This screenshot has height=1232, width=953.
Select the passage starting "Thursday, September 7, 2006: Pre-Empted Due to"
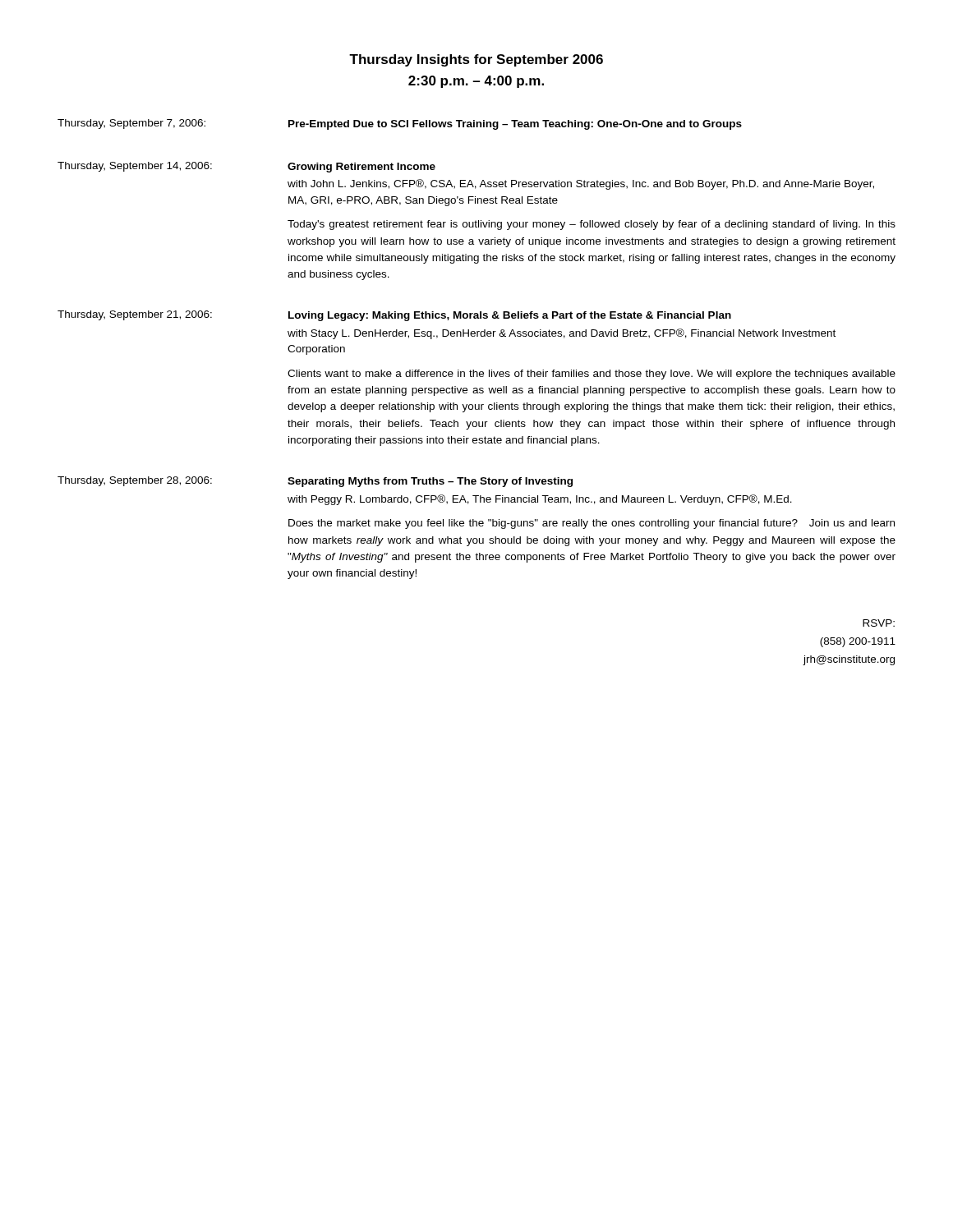coord(476,125)
